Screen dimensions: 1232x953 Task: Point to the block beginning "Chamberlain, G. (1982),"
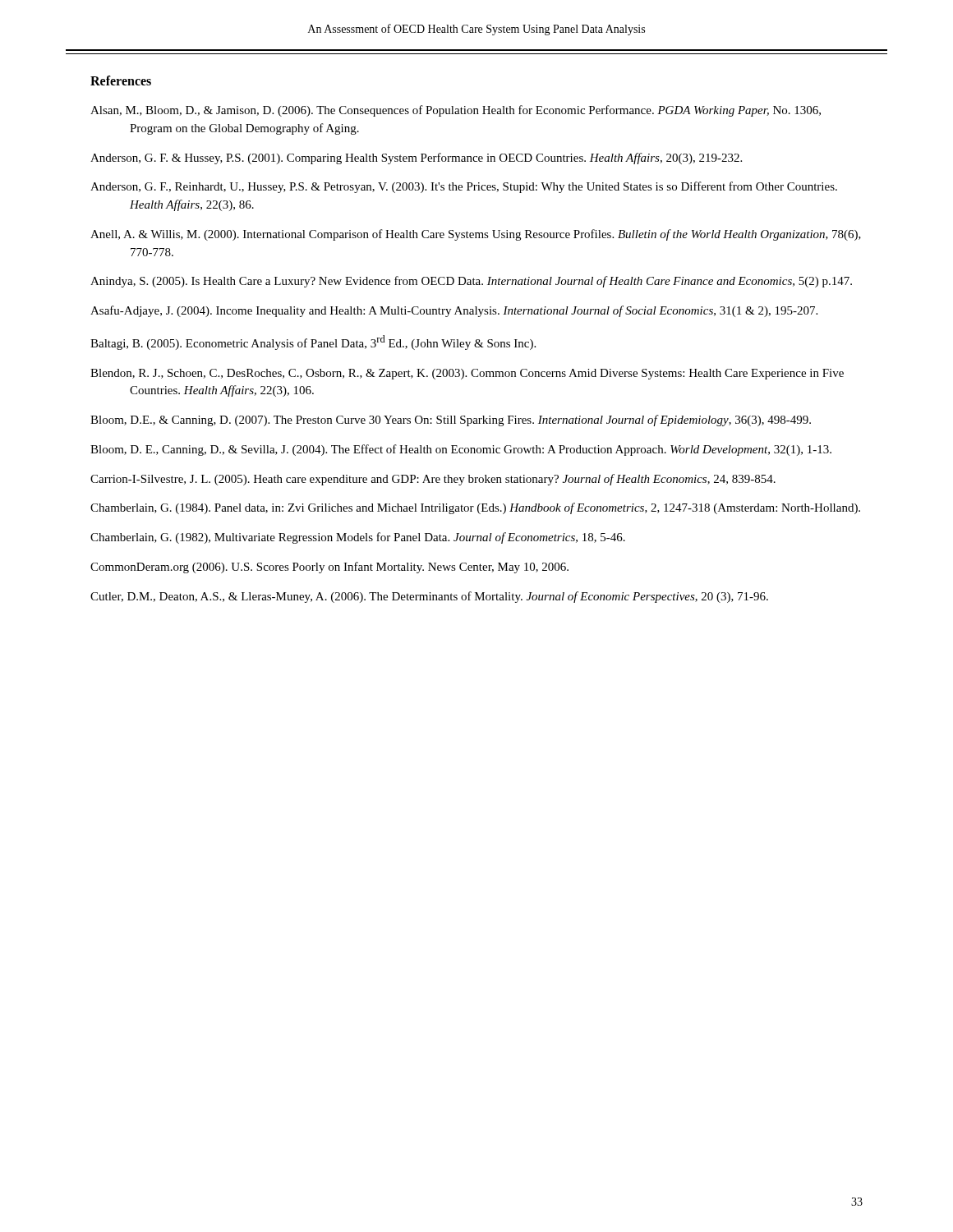click(358, 537)
